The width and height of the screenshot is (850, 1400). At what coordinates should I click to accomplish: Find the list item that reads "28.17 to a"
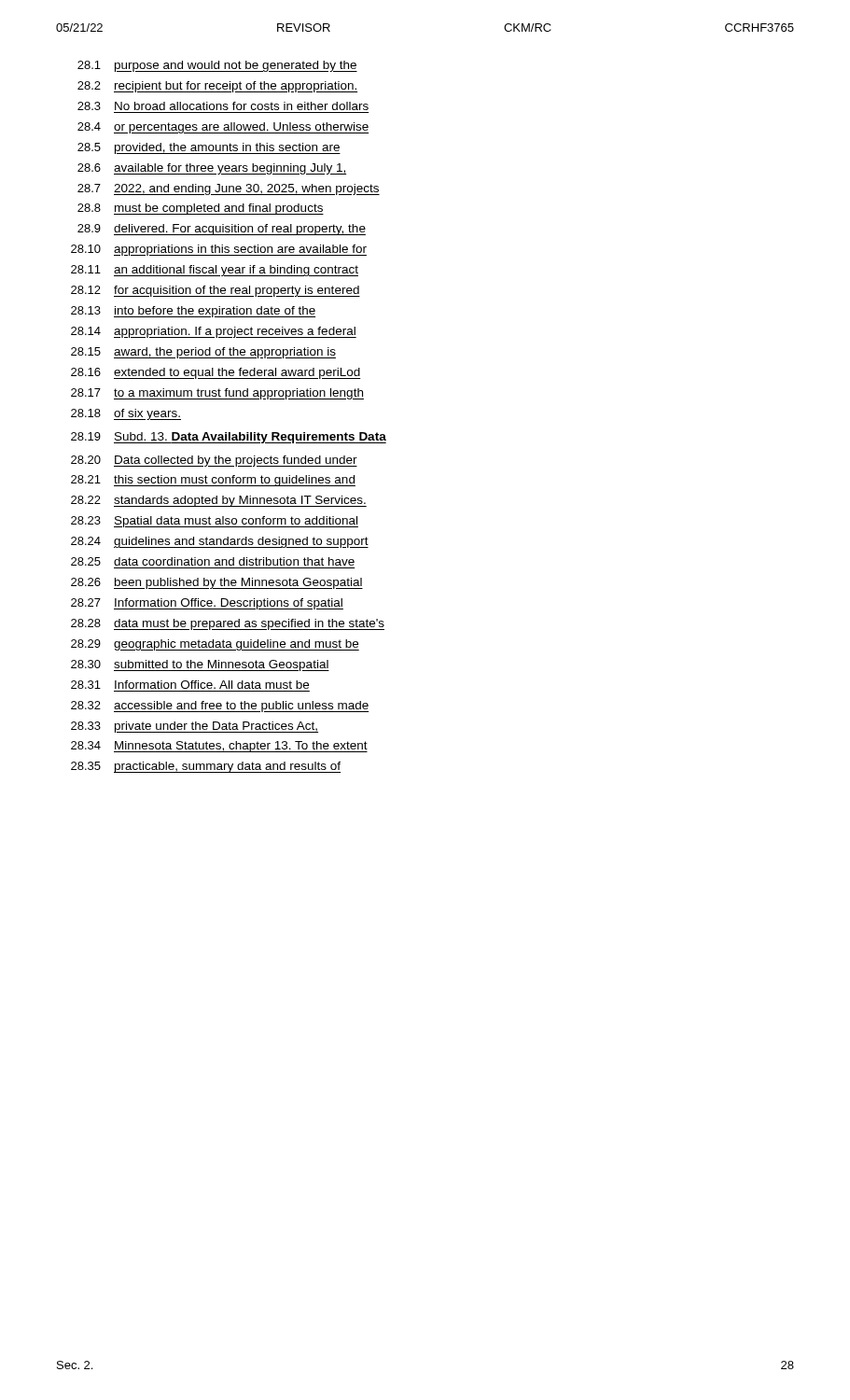(210, 393)
